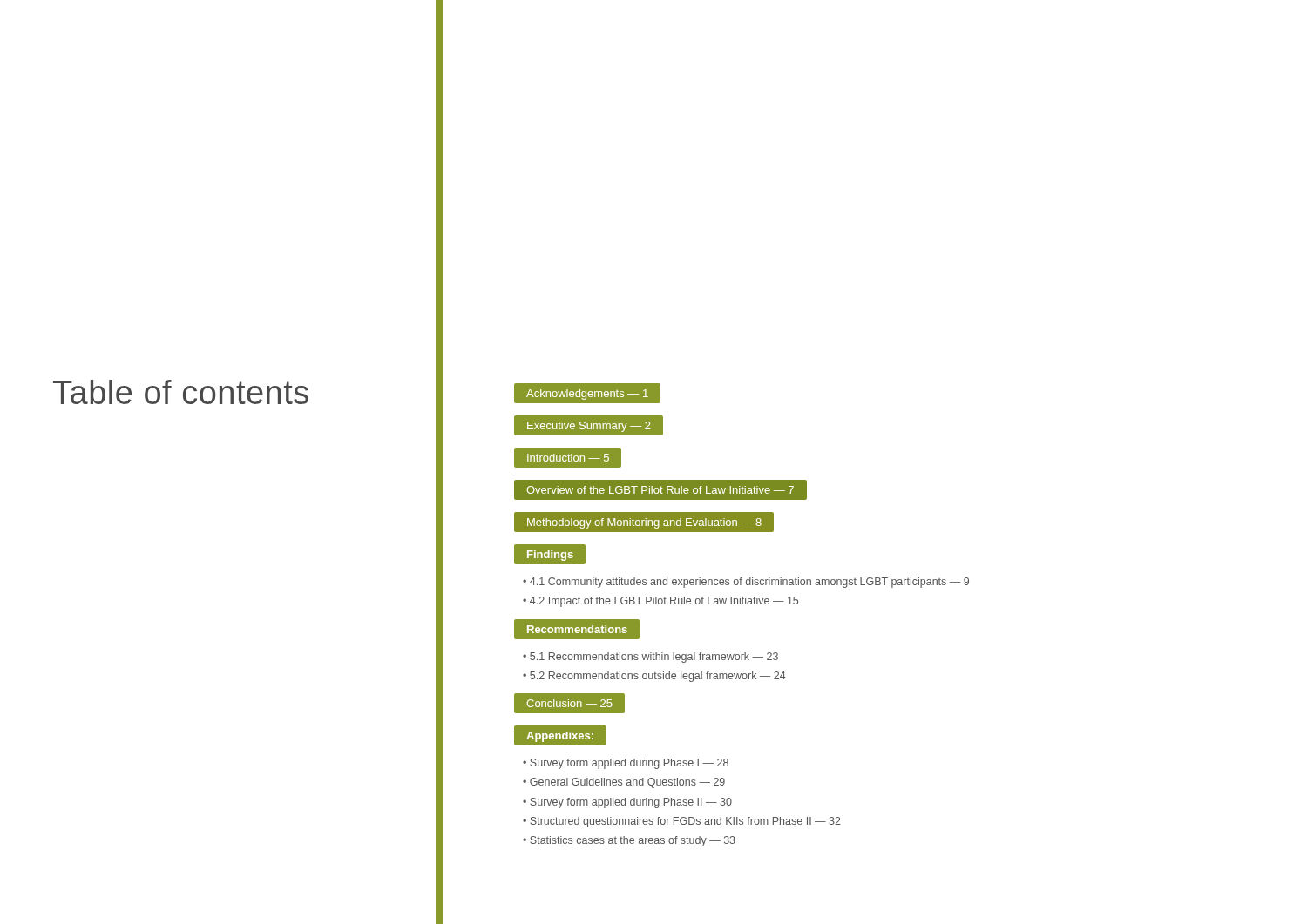Point to the block beginning "• 5.1 Recommendations within"
Viewport: 1307px width, 924px height.
click(x=650, y=658)
